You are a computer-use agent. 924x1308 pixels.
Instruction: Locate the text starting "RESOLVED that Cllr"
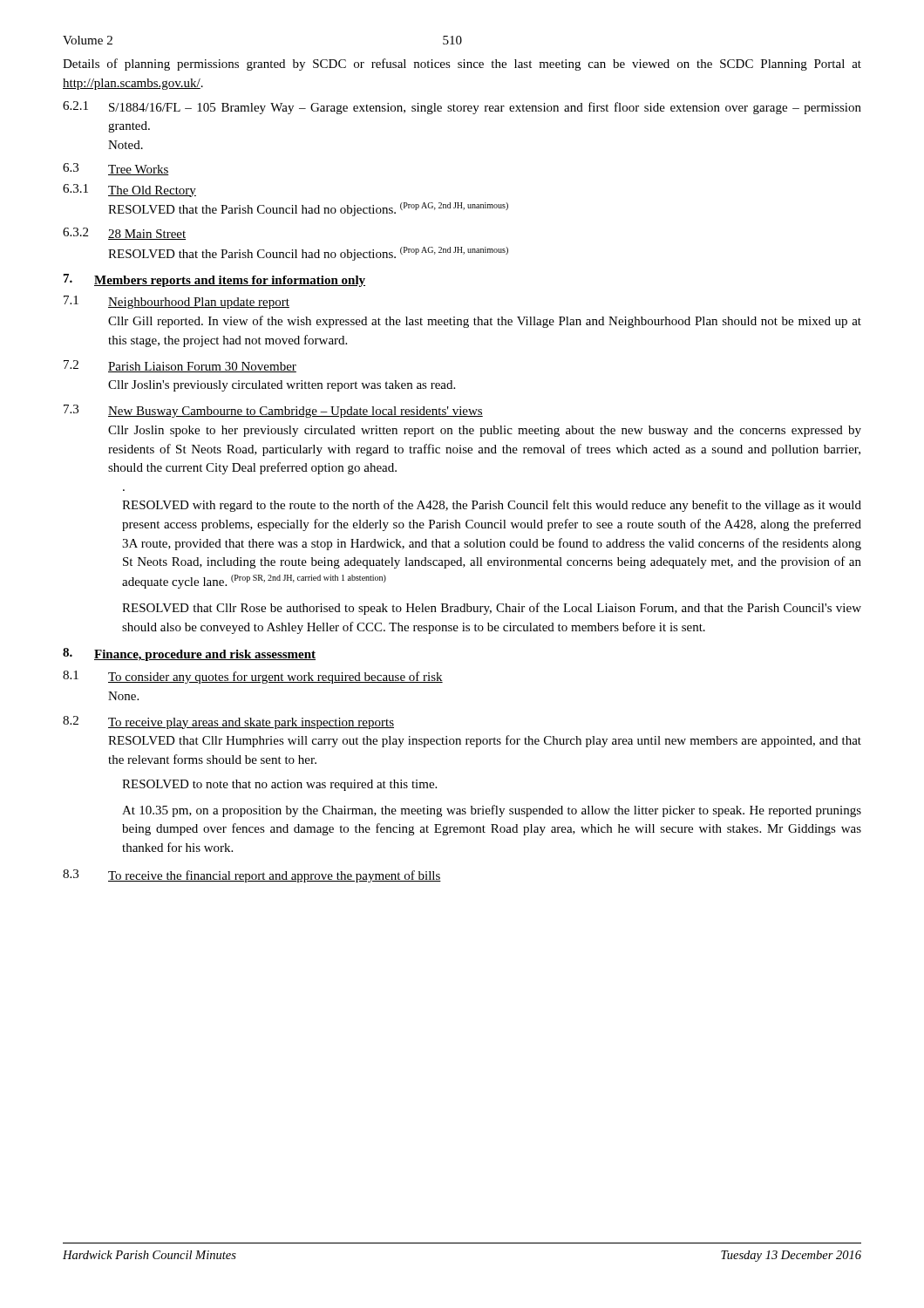coord(492,617)
